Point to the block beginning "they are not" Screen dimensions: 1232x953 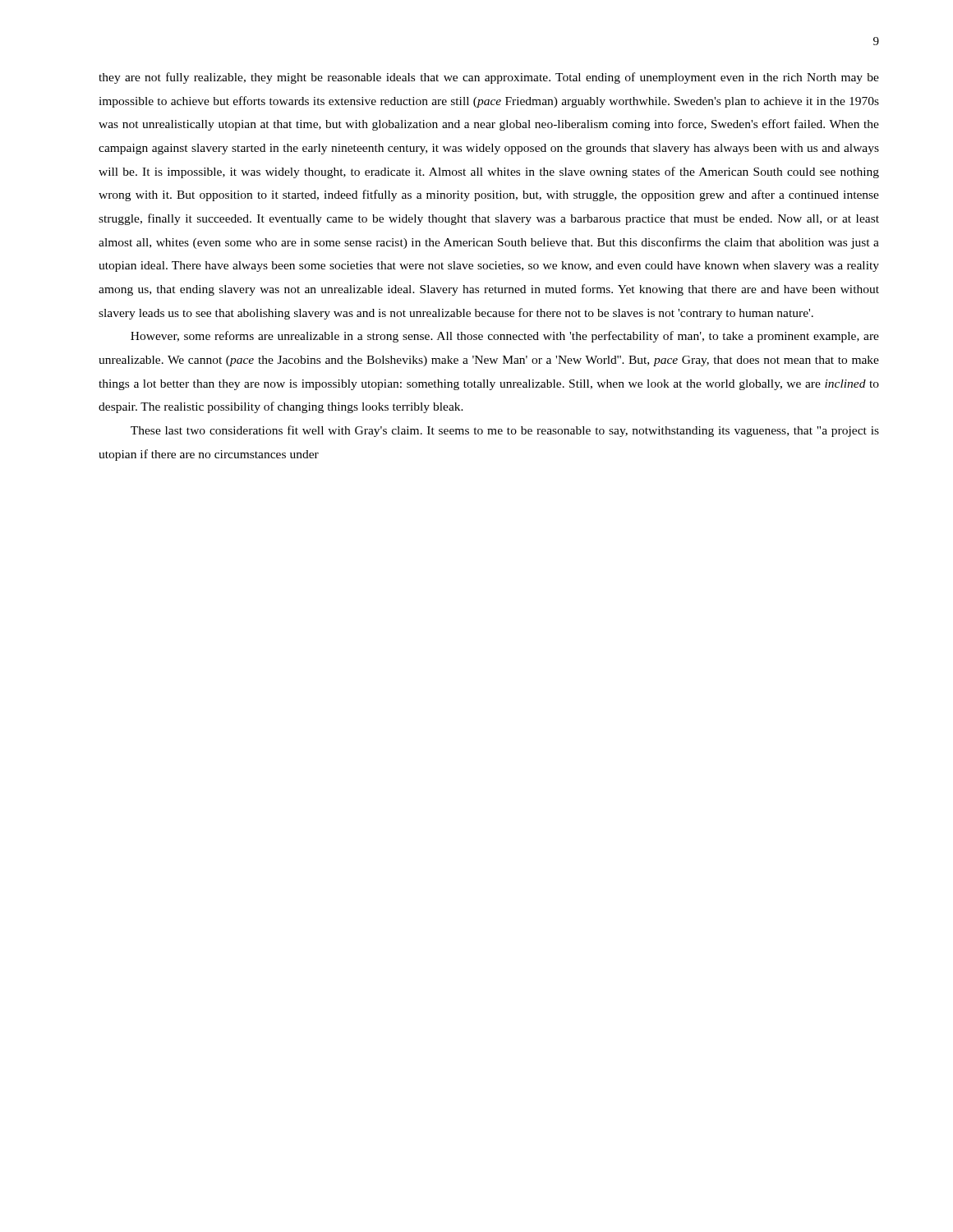pyautogui.click(x=489, y=266)
